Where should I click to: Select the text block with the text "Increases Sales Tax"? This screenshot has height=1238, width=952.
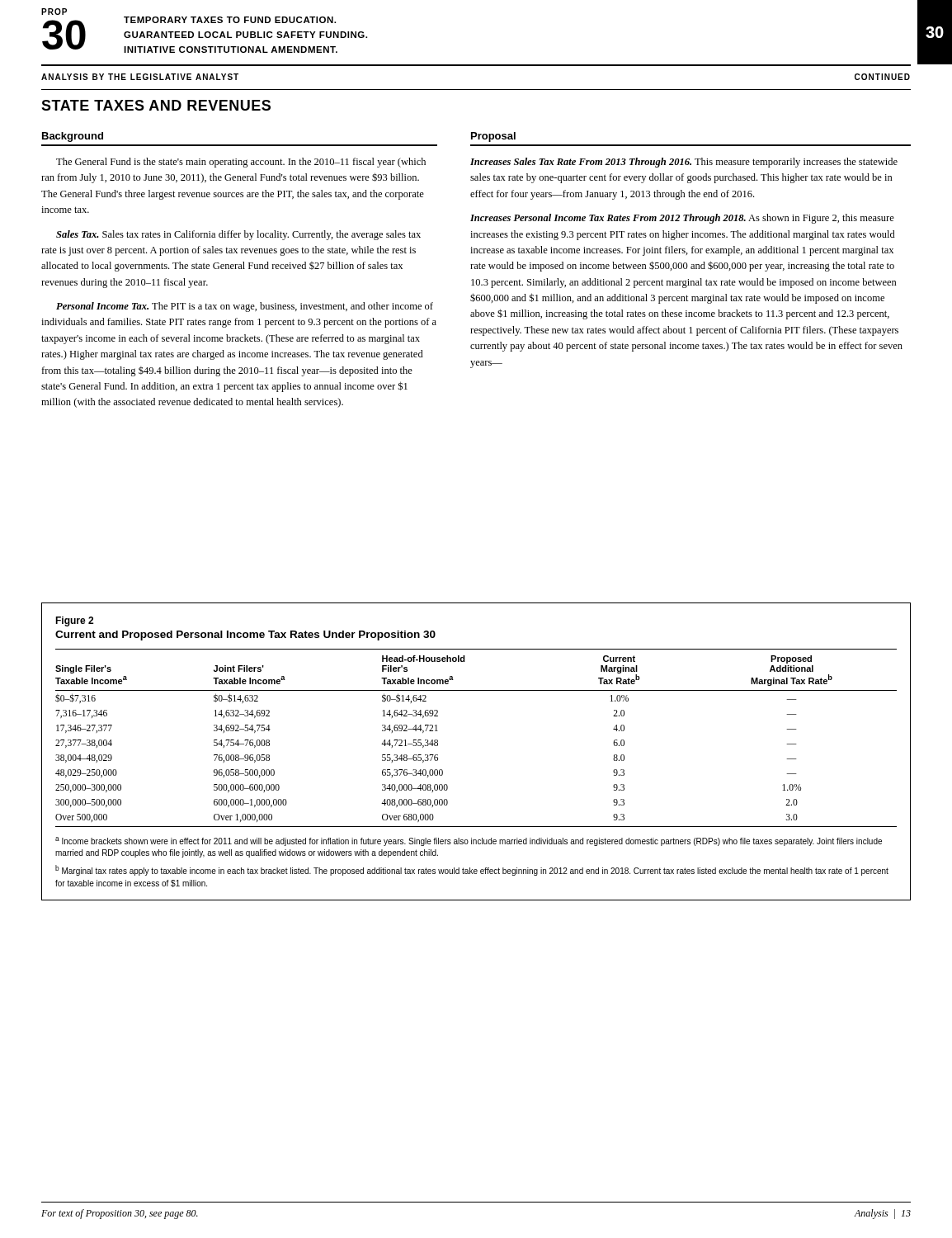690,178
